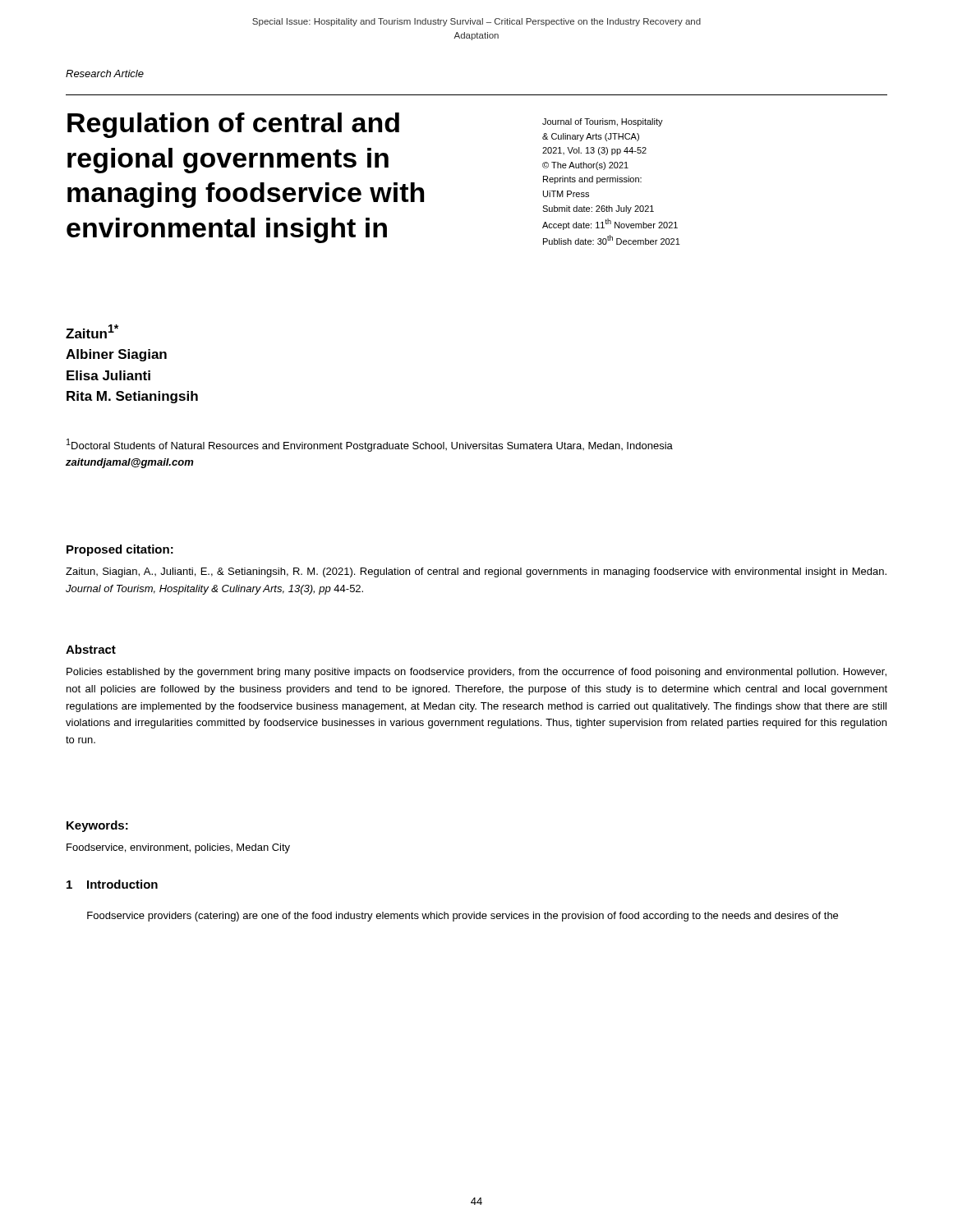953x1232 pixels.
Task: Find the text block starting "Proposed citation:"
Action: [120, 549]
